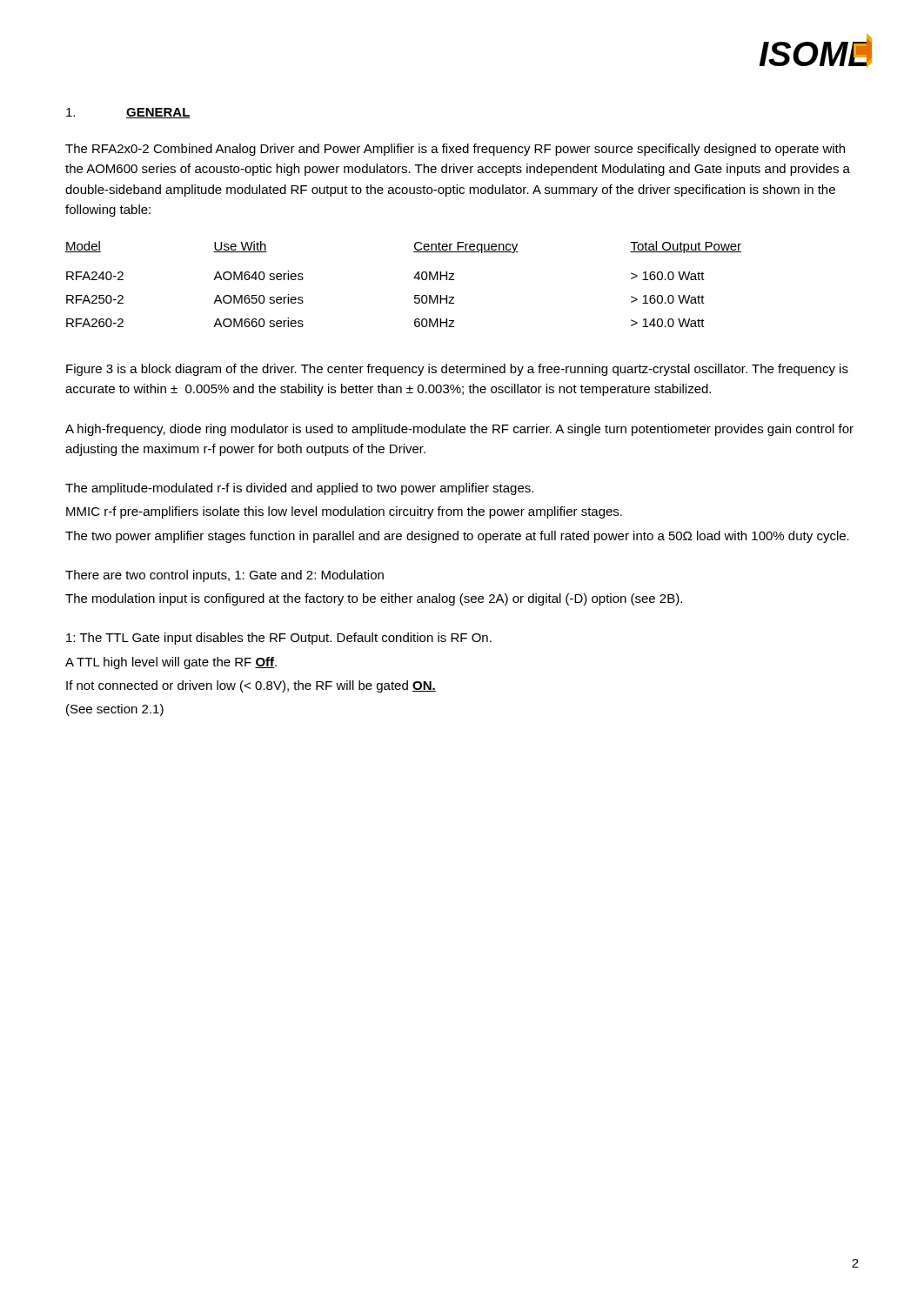Locate the block of text that opens with "Figure 3 is"

457,379
